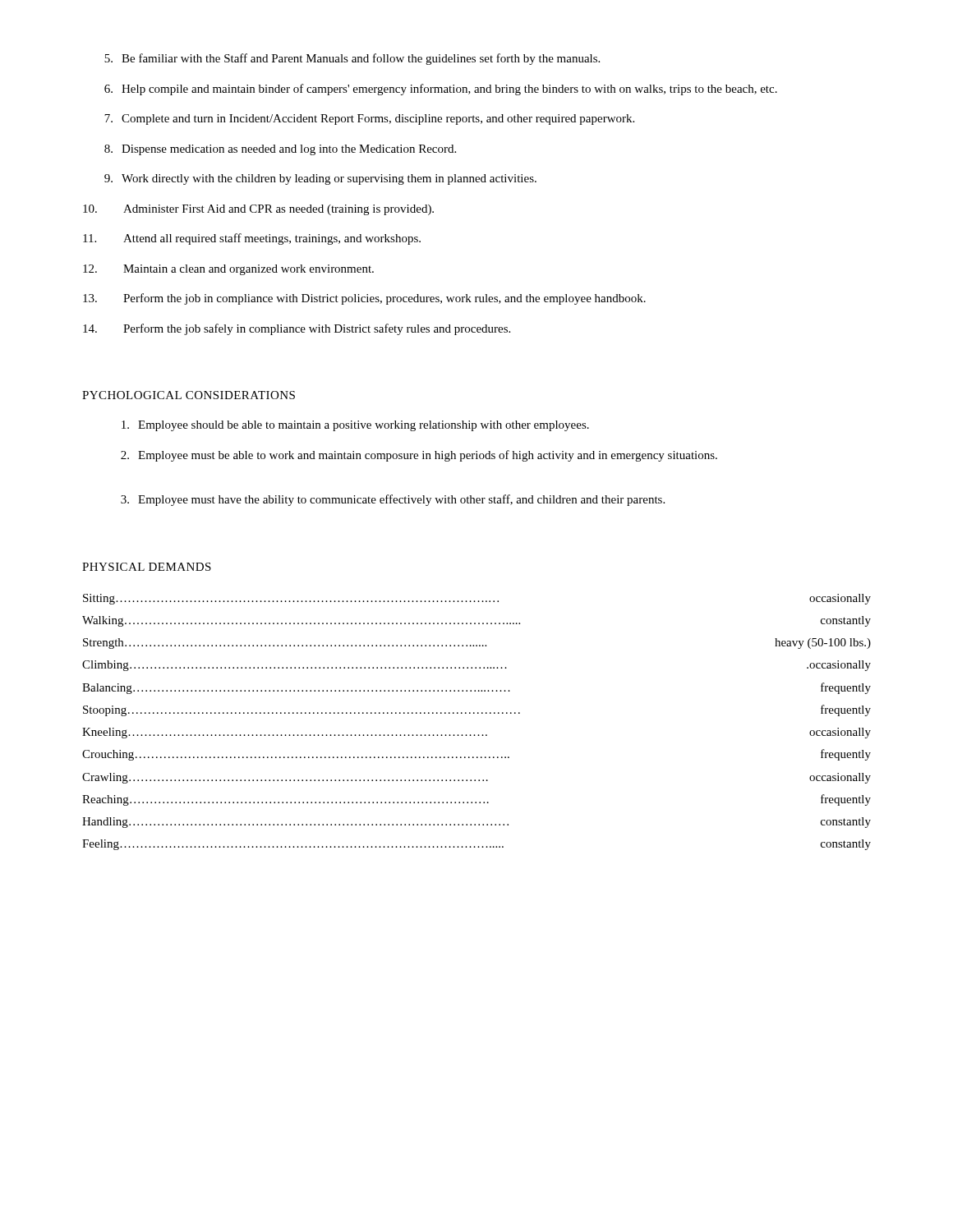Click on the list item that says "8. Dispense medication as needed"
The height and width of the screenshot is (1232, 953).
pos(280,150)
